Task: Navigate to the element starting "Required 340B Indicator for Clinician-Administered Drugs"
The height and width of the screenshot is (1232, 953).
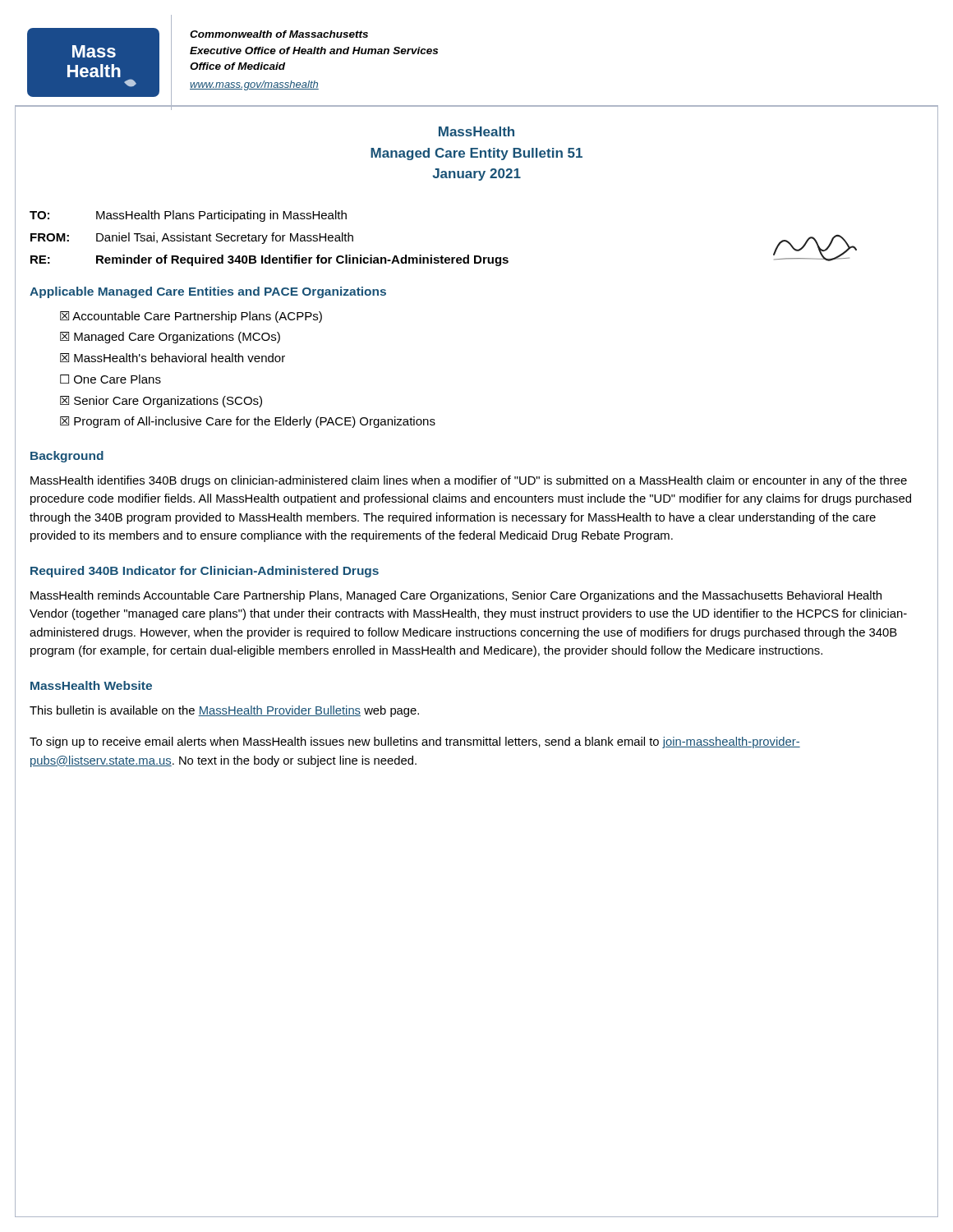Action: [204, 570]
